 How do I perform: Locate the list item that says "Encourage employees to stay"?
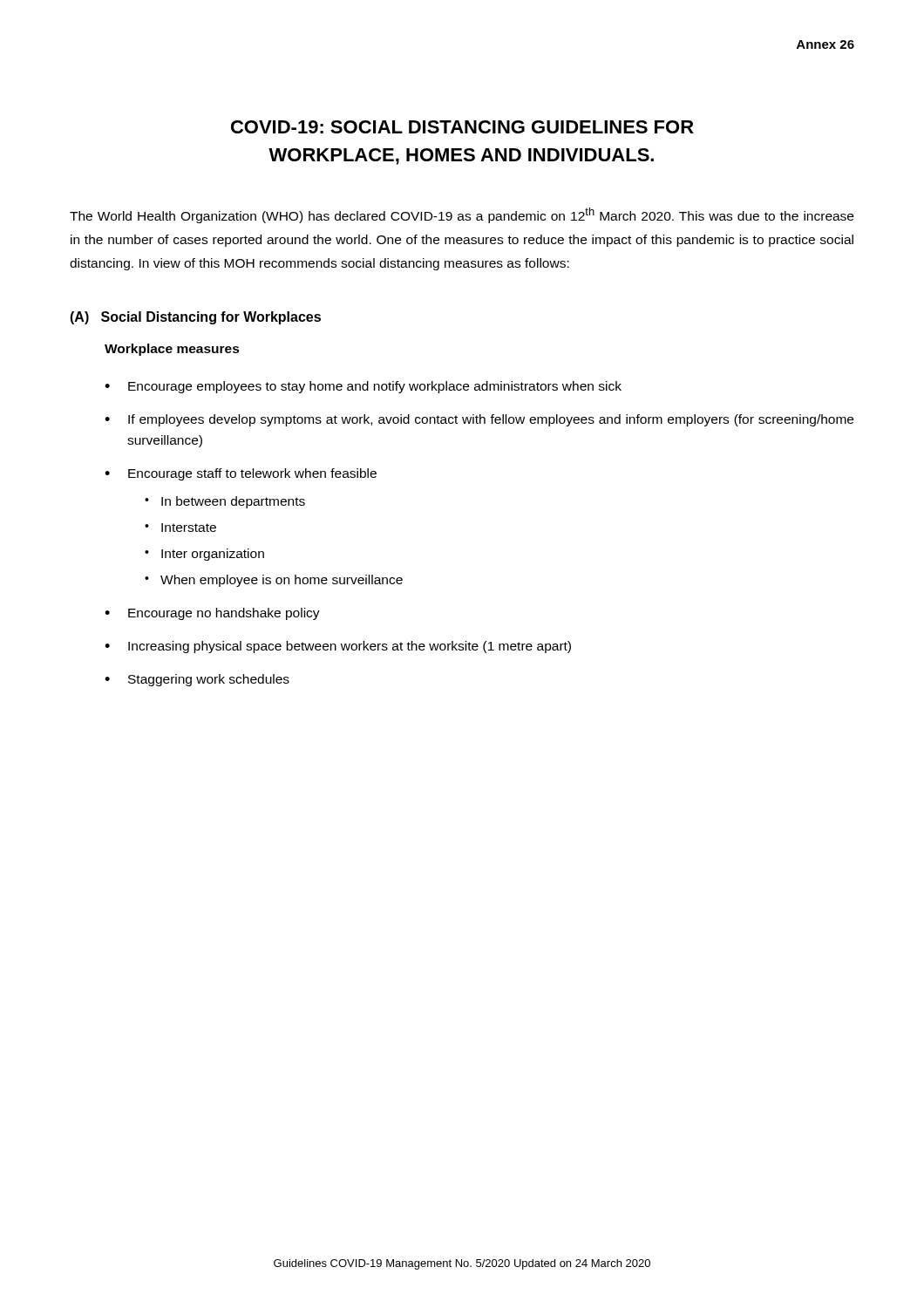[374, 386]
